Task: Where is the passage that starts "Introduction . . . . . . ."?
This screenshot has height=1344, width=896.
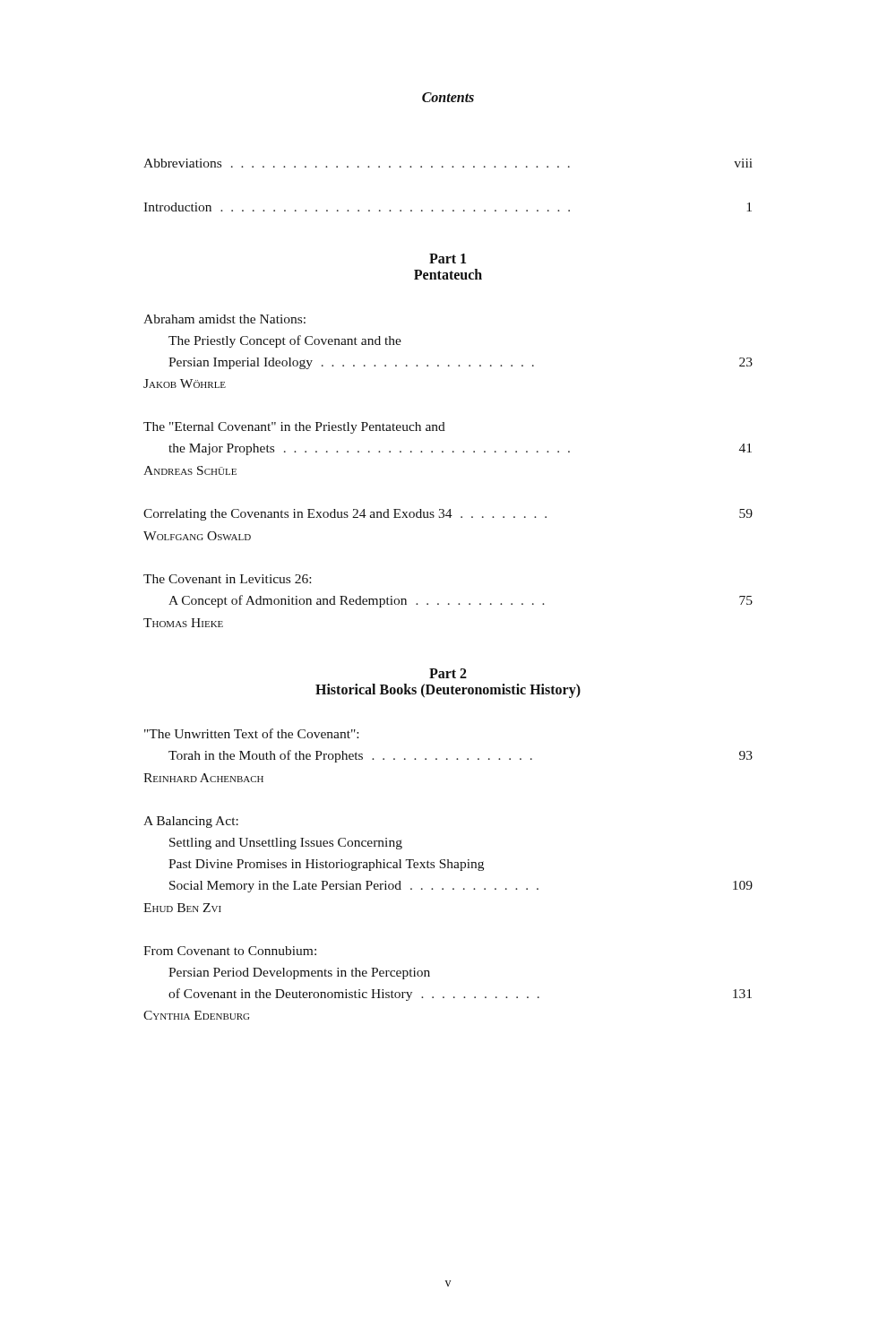Action: click(x=448, y=207)
